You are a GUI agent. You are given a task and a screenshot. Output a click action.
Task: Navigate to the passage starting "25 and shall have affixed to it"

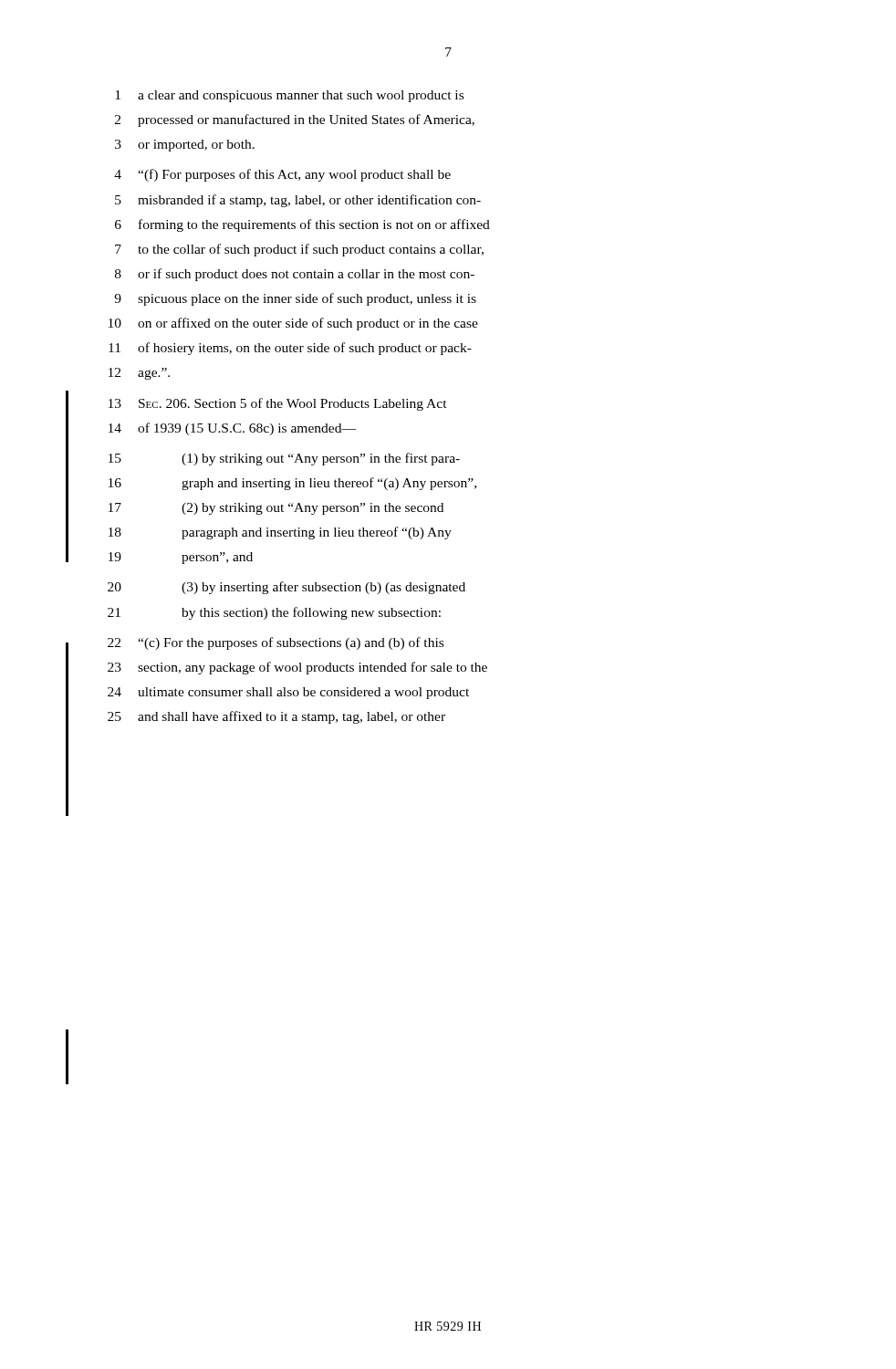pyautogui.click(x=453, y=716)
